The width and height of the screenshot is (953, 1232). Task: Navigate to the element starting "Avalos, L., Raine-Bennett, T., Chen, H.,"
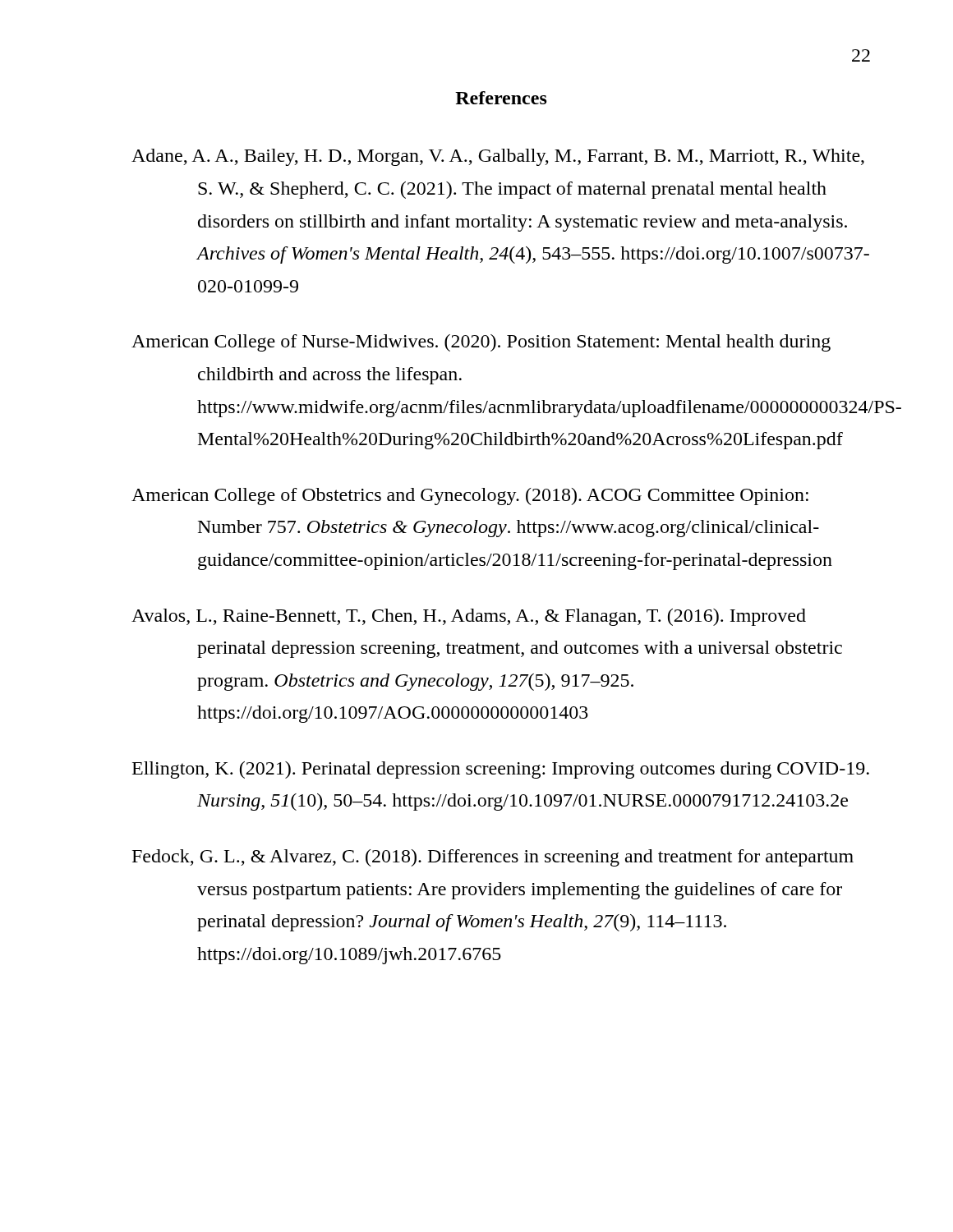(487, 664)
